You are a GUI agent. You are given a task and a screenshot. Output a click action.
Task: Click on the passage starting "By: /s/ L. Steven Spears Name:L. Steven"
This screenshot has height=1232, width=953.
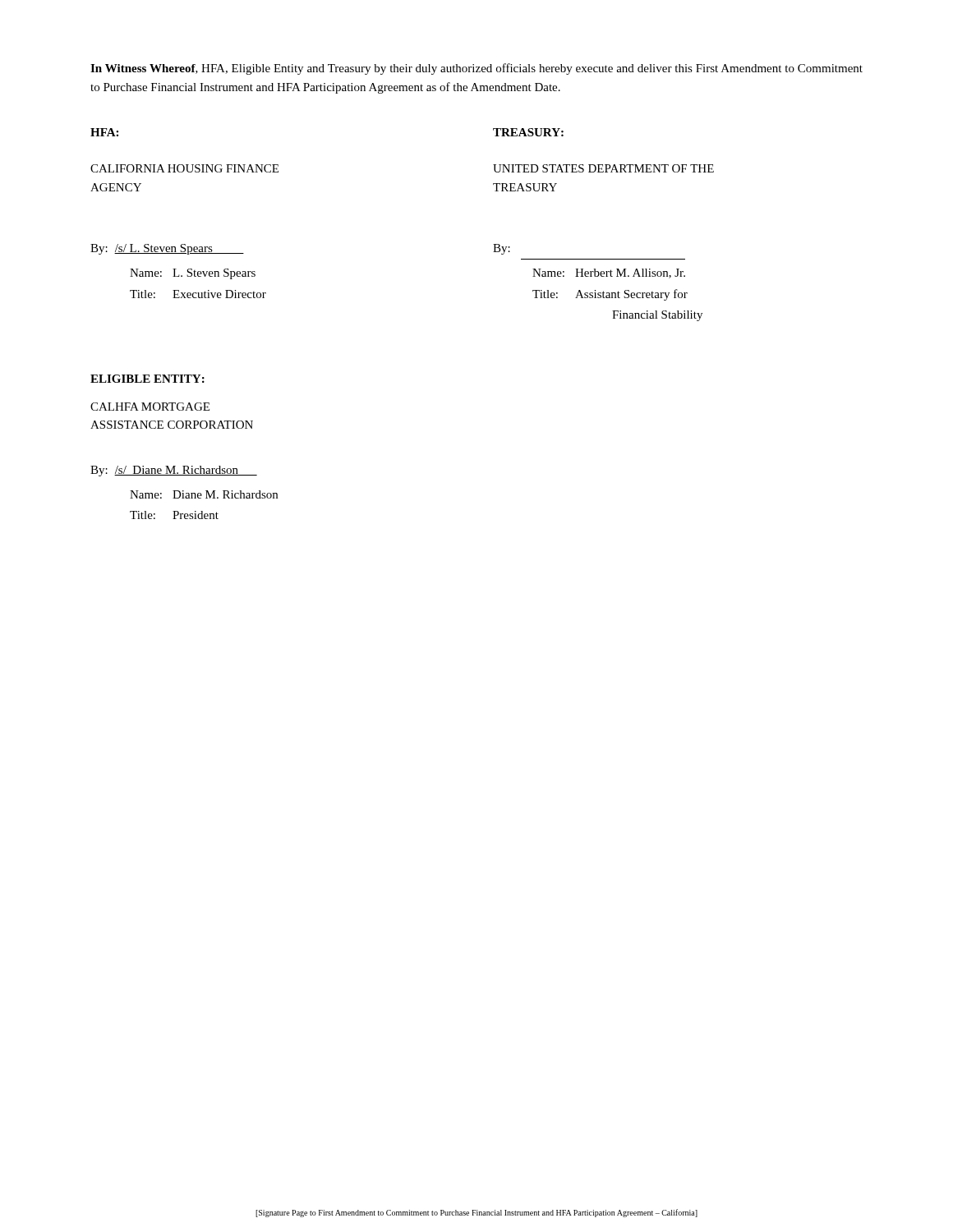click(x=167, y=249)
